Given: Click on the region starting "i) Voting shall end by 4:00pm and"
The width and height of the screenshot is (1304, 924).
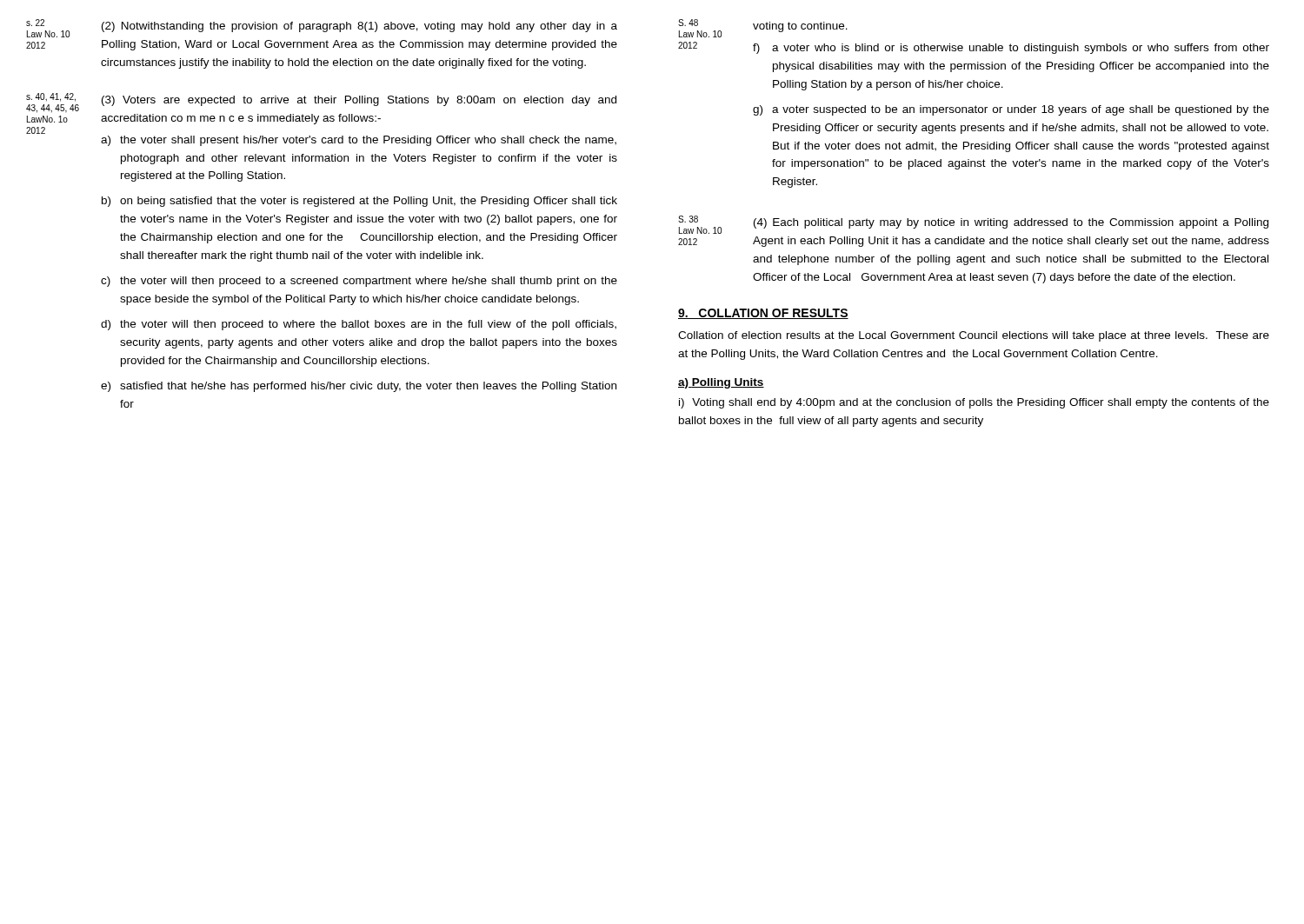Looking at the screenshot, I should (x=974, y=411).
